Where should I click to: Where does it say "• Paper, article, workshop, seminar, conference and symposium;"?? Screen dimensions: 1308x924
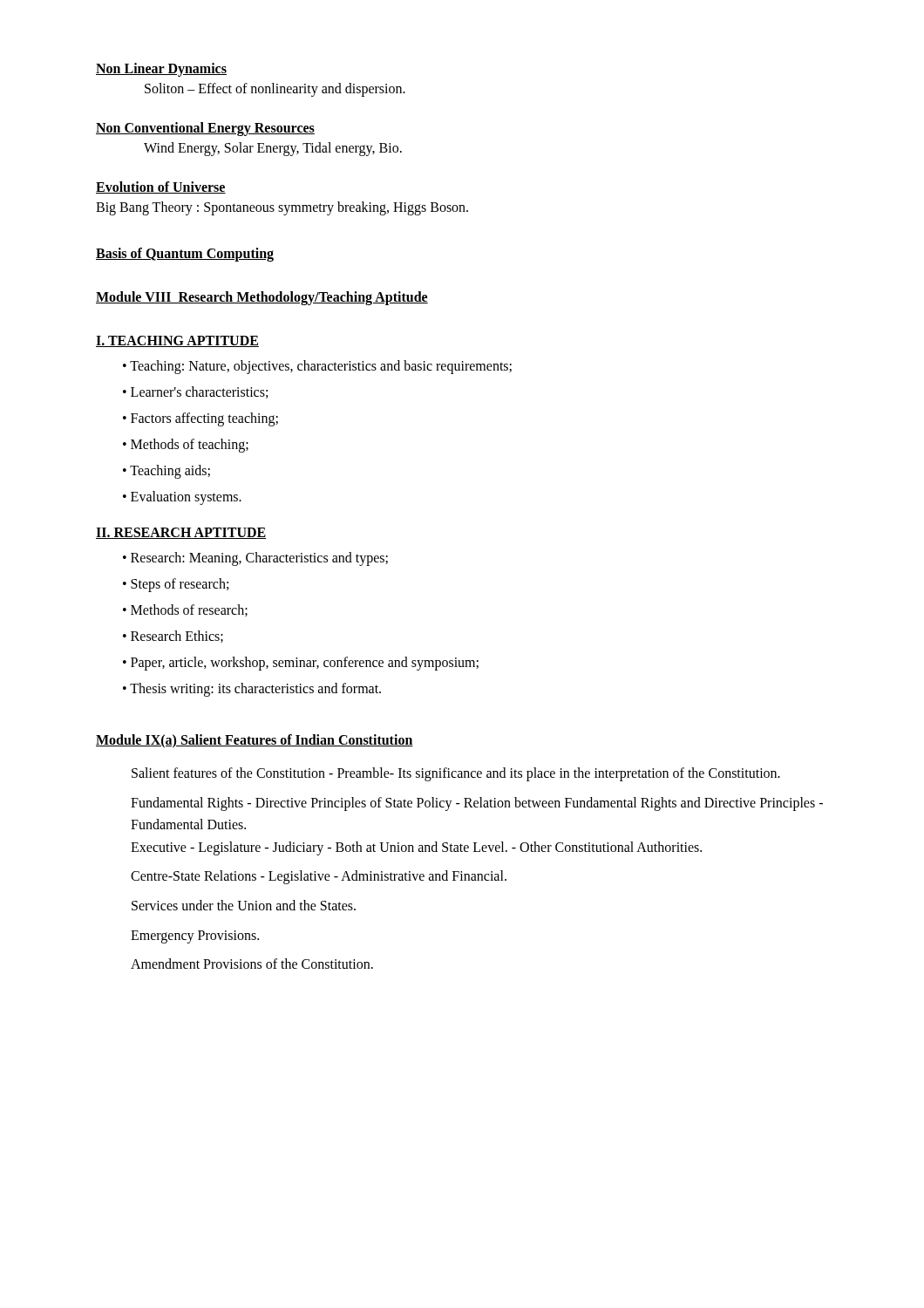click(301, 662)
